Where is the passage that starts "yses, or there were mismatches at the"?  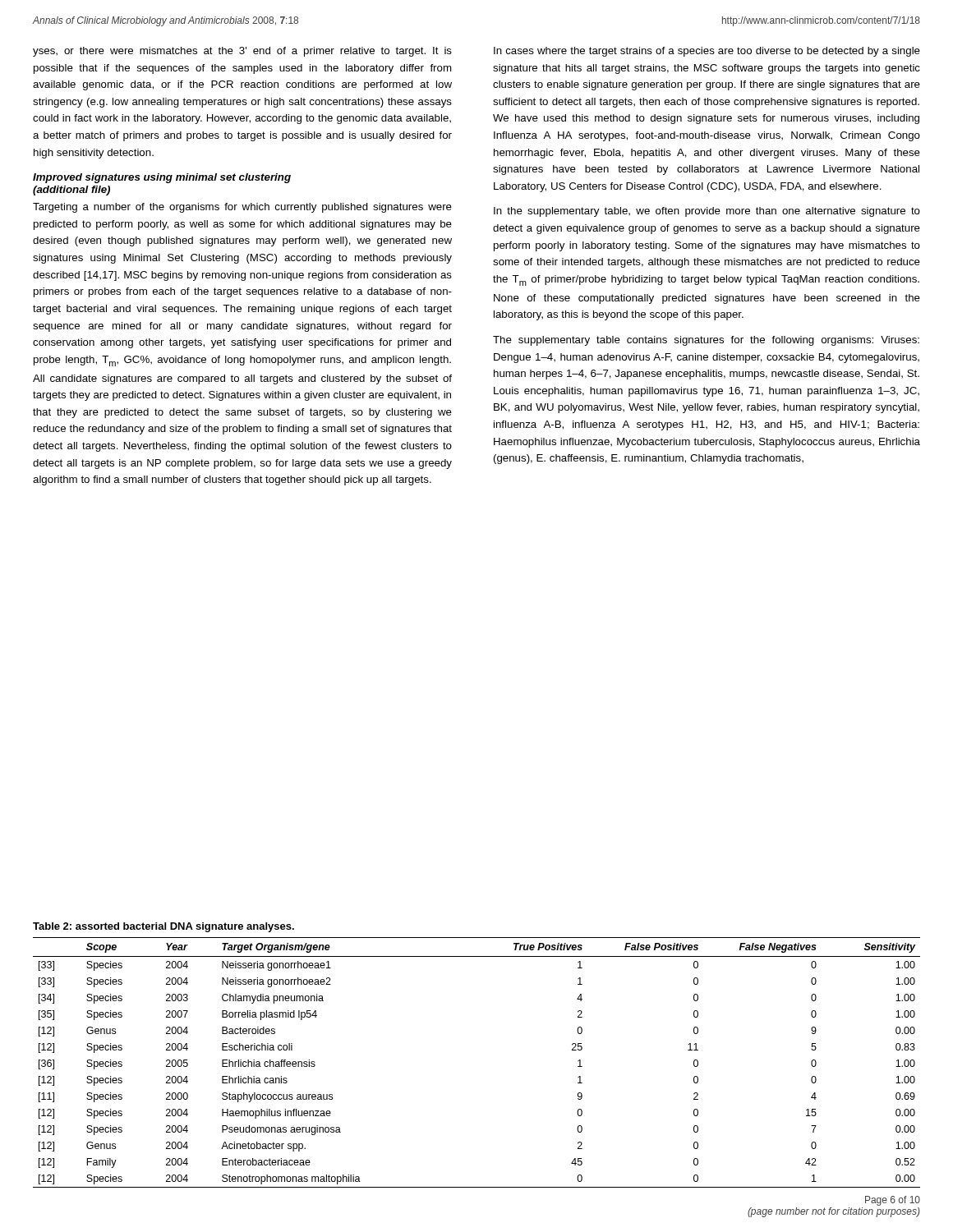[x=242, y=101]
